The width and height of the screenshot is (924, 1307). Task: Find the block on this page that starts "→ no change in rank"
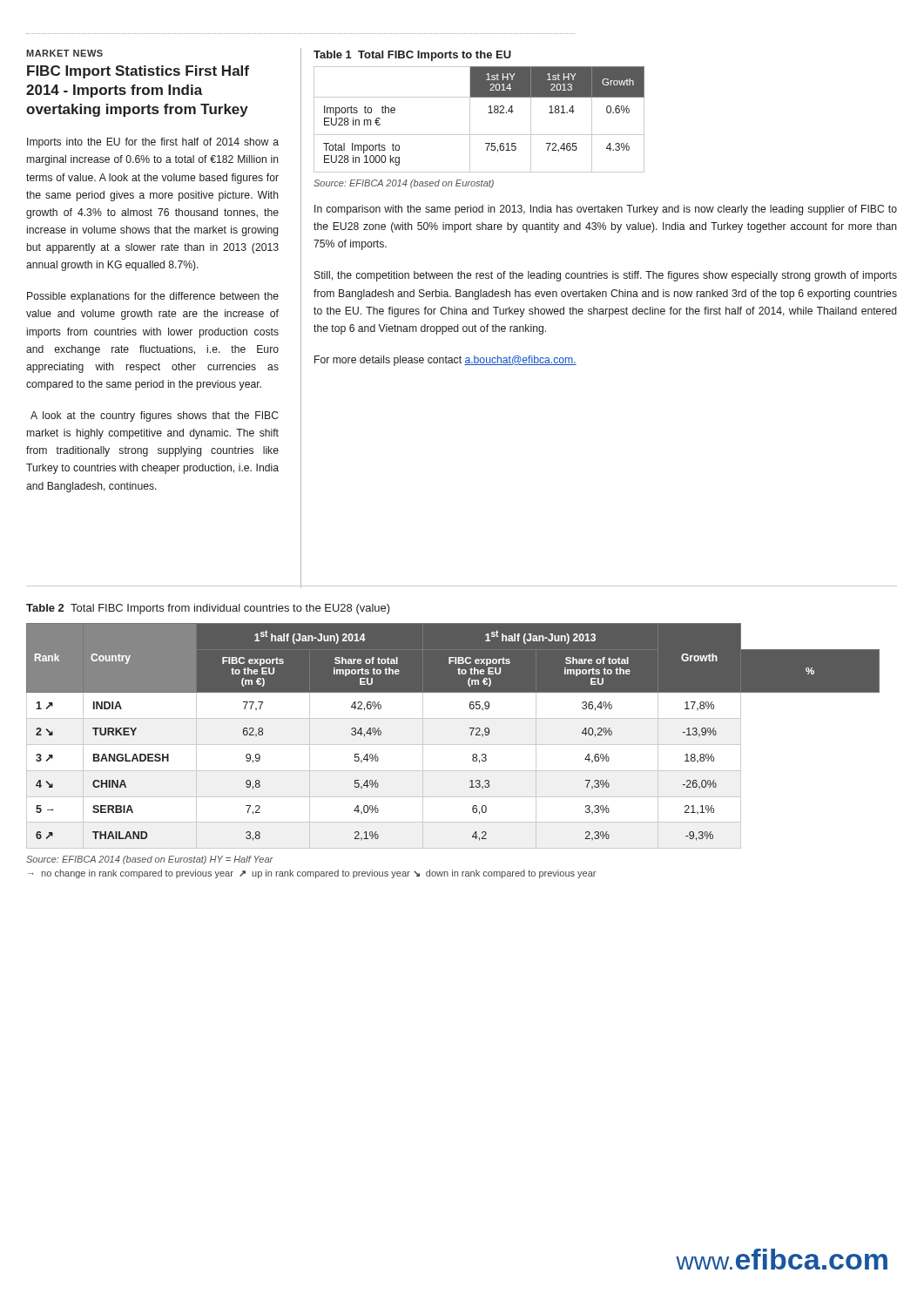point(311,873)
